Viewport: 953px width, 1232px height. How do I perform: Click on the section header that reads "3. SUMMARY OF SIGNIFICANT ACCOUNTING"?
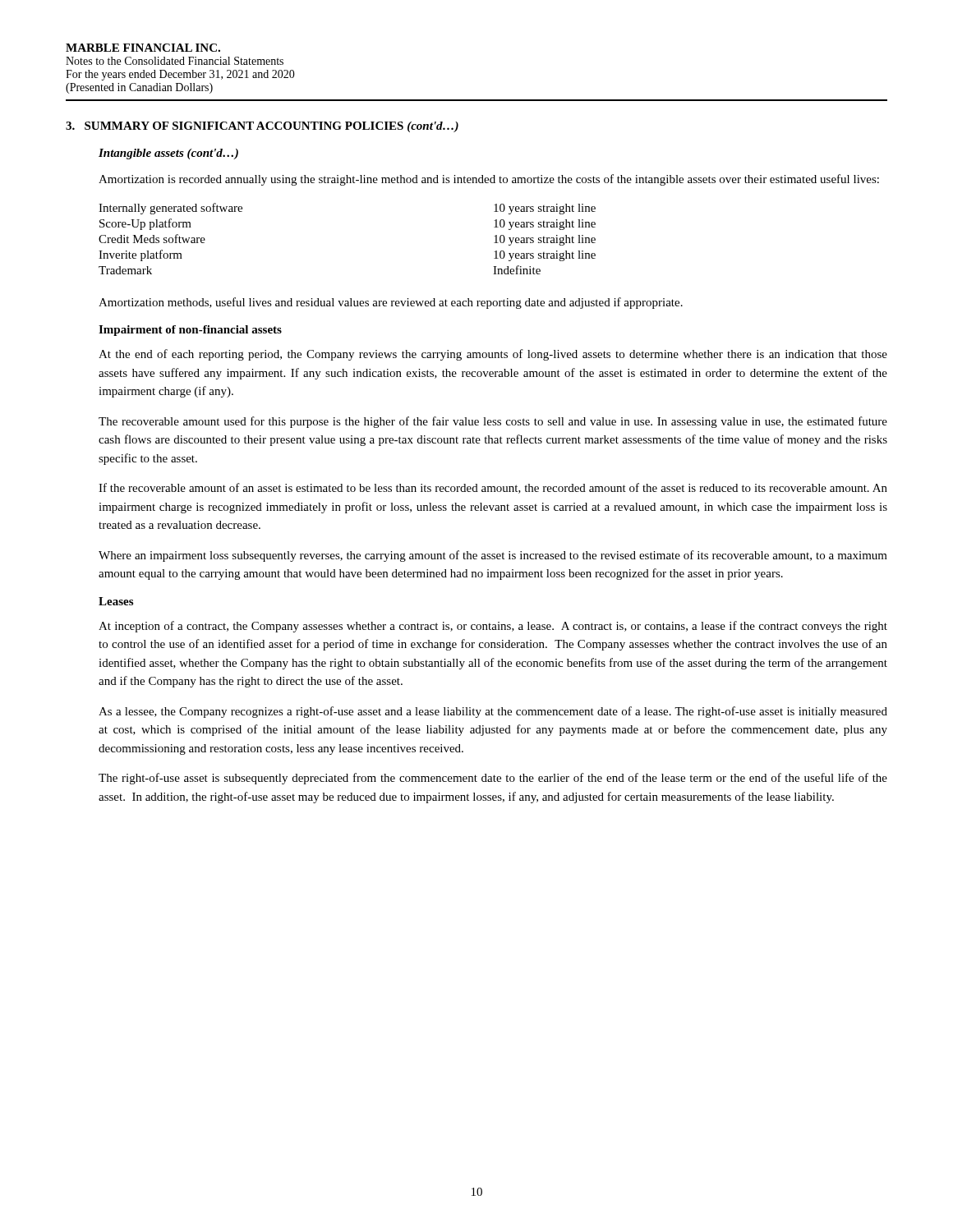coord(262,126)
